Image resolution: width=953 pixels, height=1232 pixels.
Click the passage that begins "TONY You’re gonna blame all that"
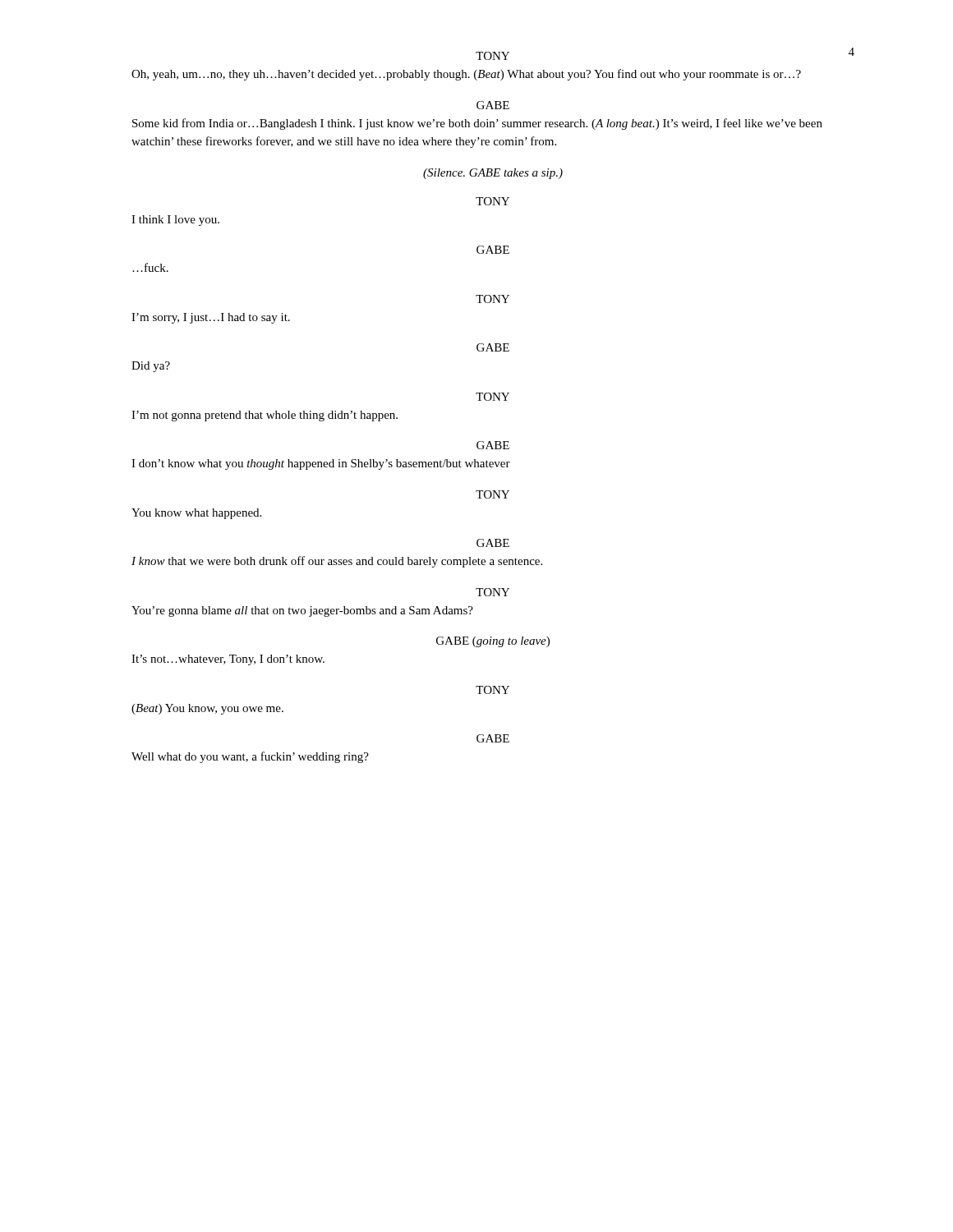pos(493,602)
